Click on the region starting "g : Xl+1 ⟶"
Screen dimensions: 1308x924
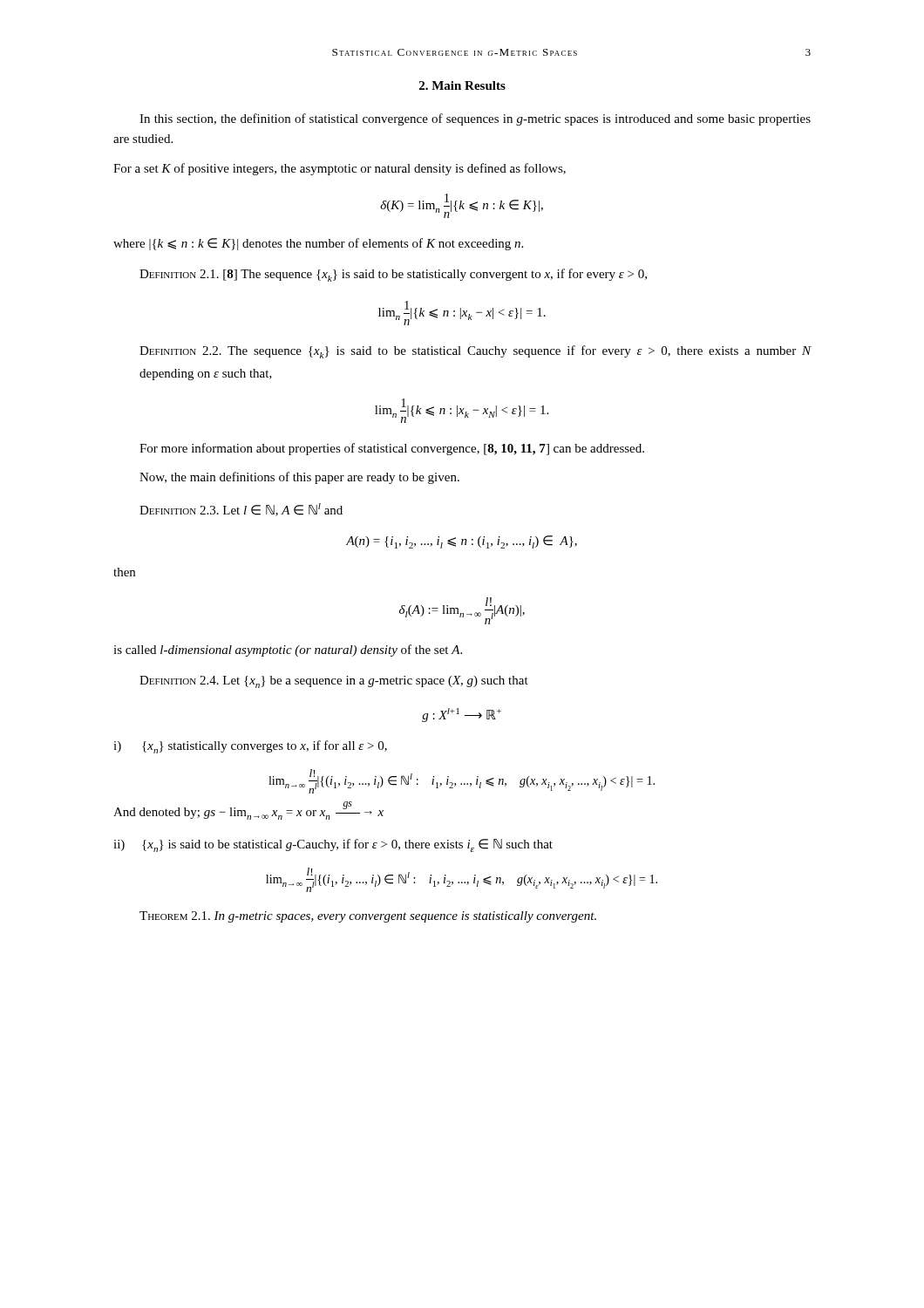(x=462, y=713)
